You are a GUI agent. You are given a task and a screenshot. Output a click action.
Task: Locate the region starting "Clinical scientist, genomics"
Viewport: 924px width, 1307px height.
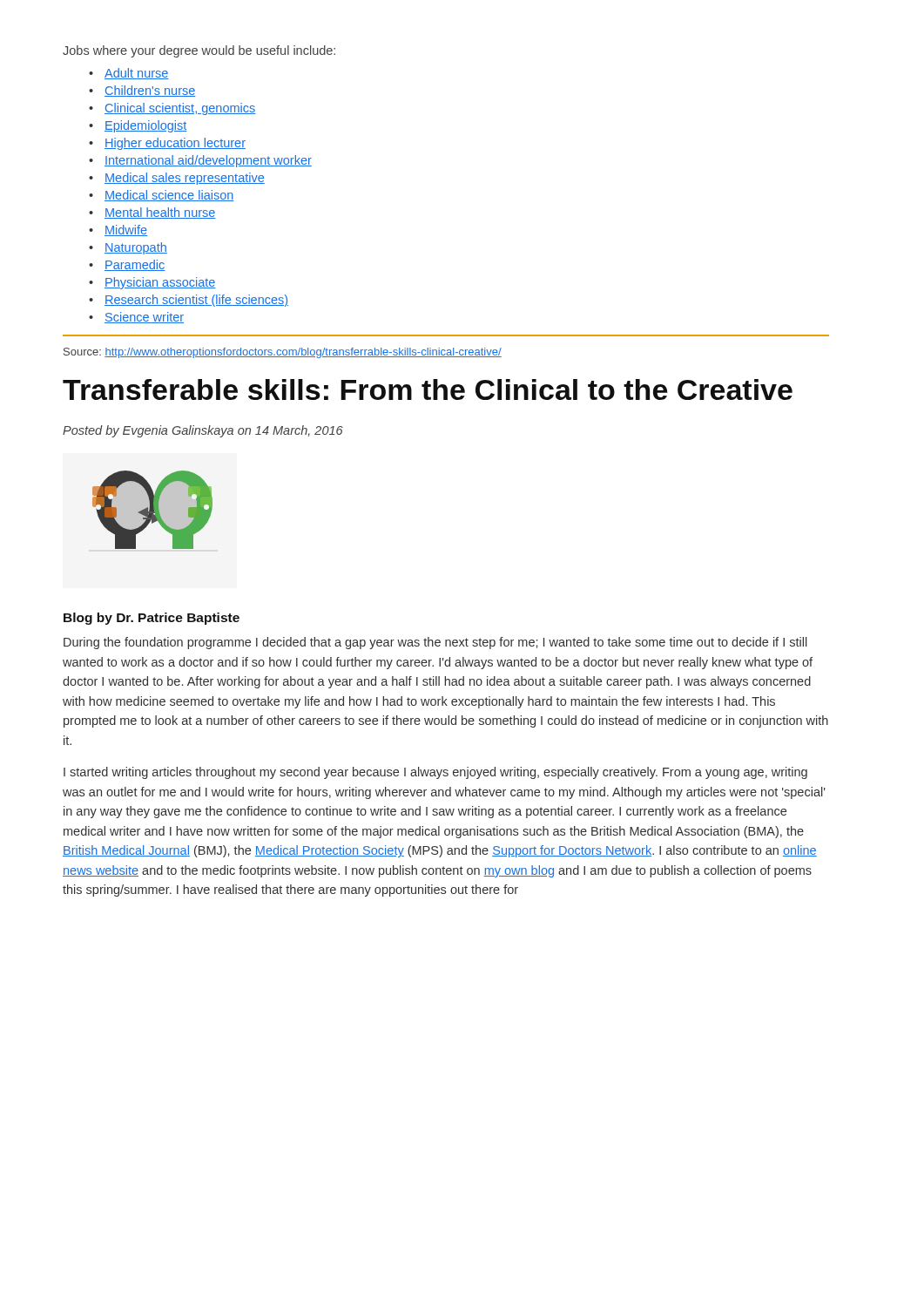pyautogui.click(x=180, y=108)
